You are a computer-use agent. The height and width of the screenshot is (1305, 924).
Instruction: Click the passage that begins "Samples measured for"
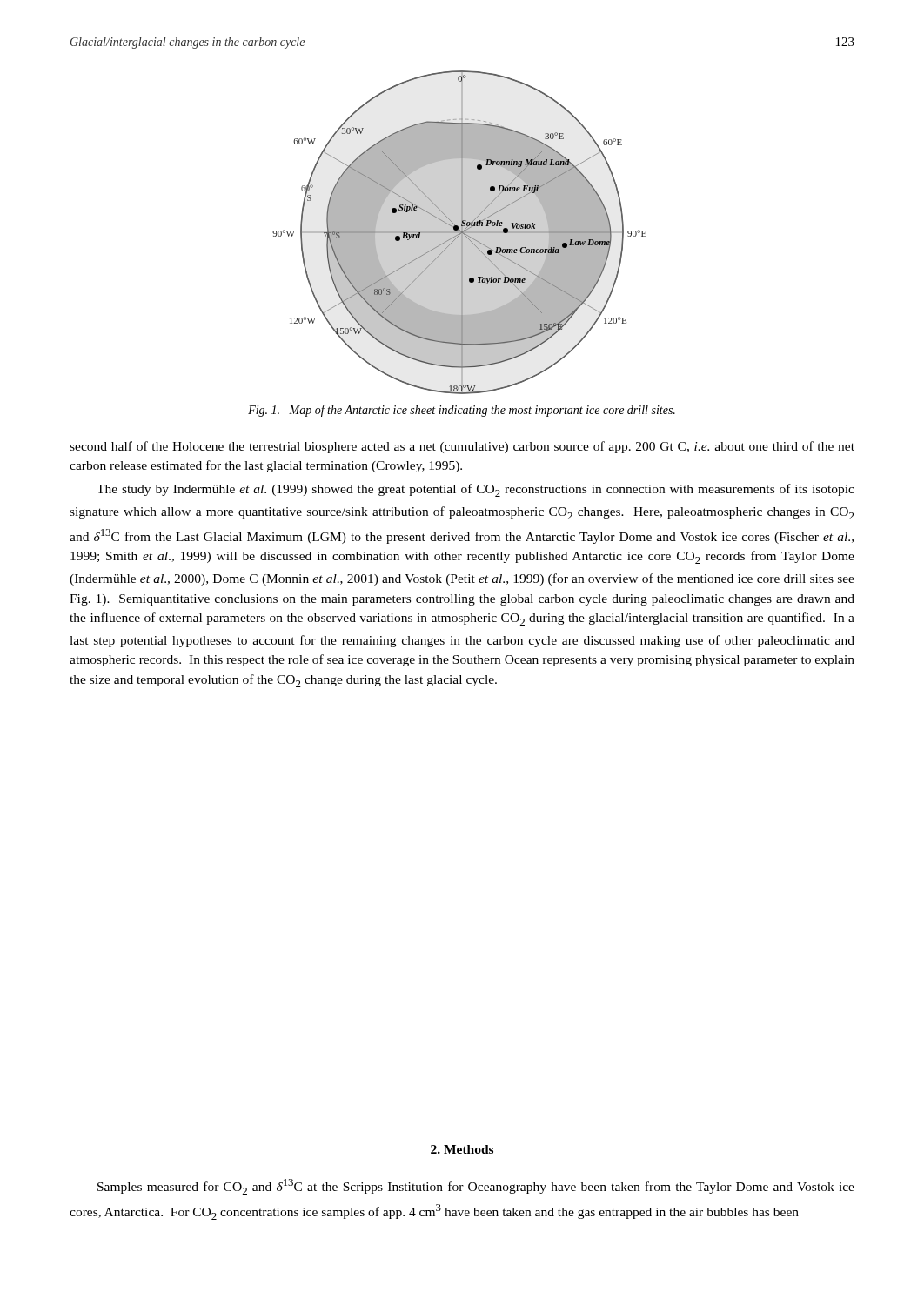462,1200
